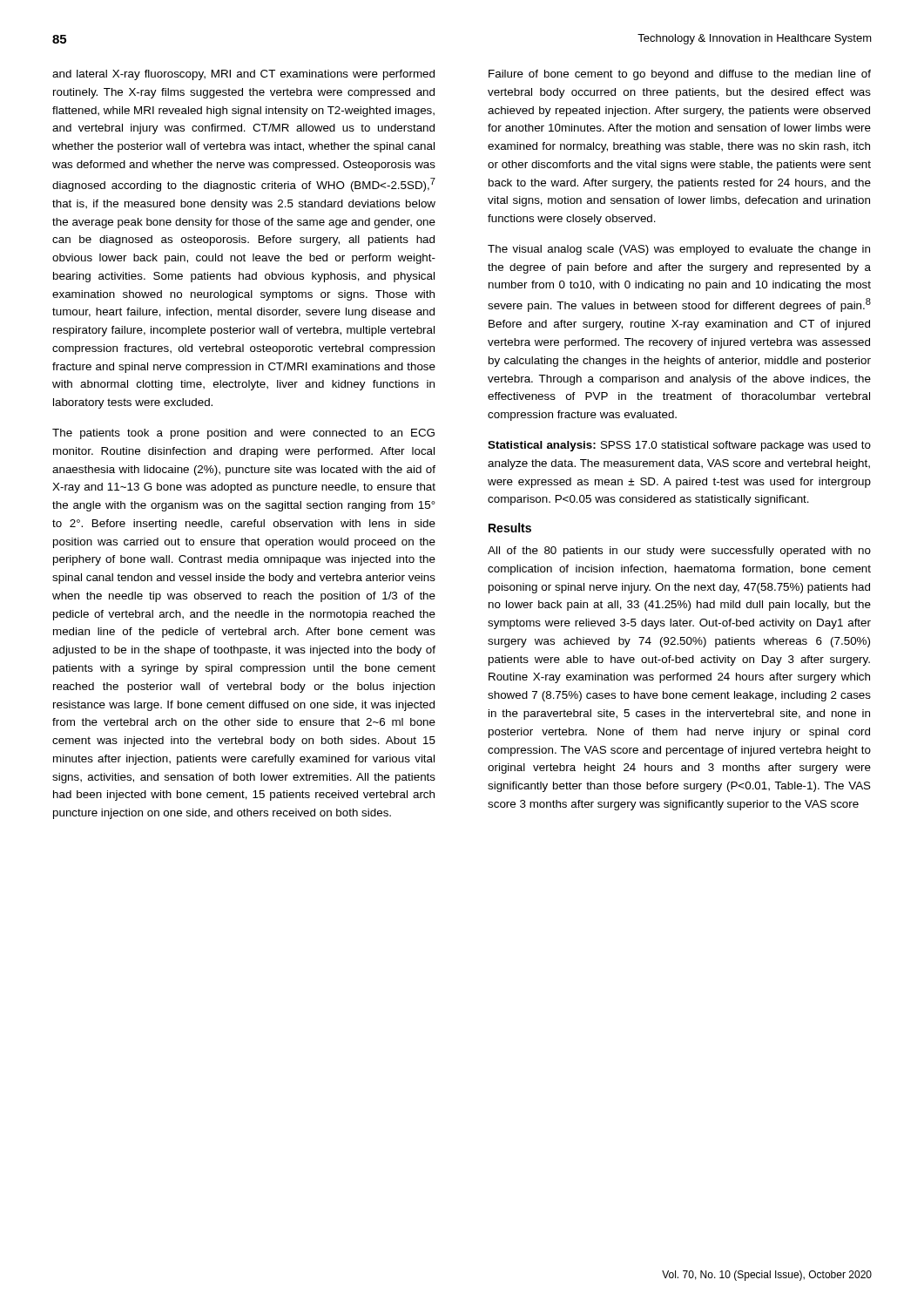Locate the text block containing "and lateral X-ray"
This screenshot has width=924, height=1307.
coord(244,238)
